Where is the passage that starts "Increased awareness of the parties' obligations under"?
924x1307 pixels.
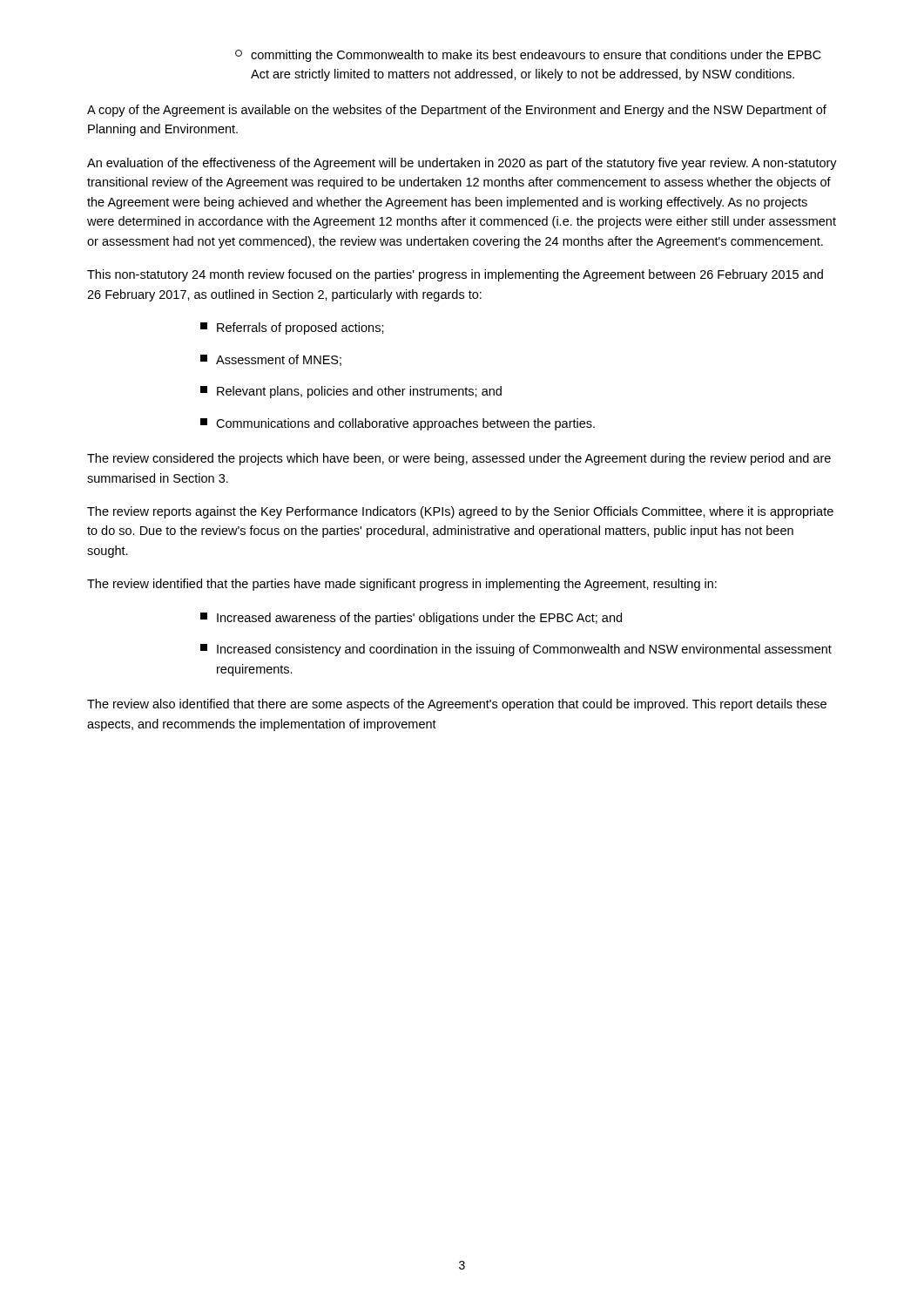(519, 618)
